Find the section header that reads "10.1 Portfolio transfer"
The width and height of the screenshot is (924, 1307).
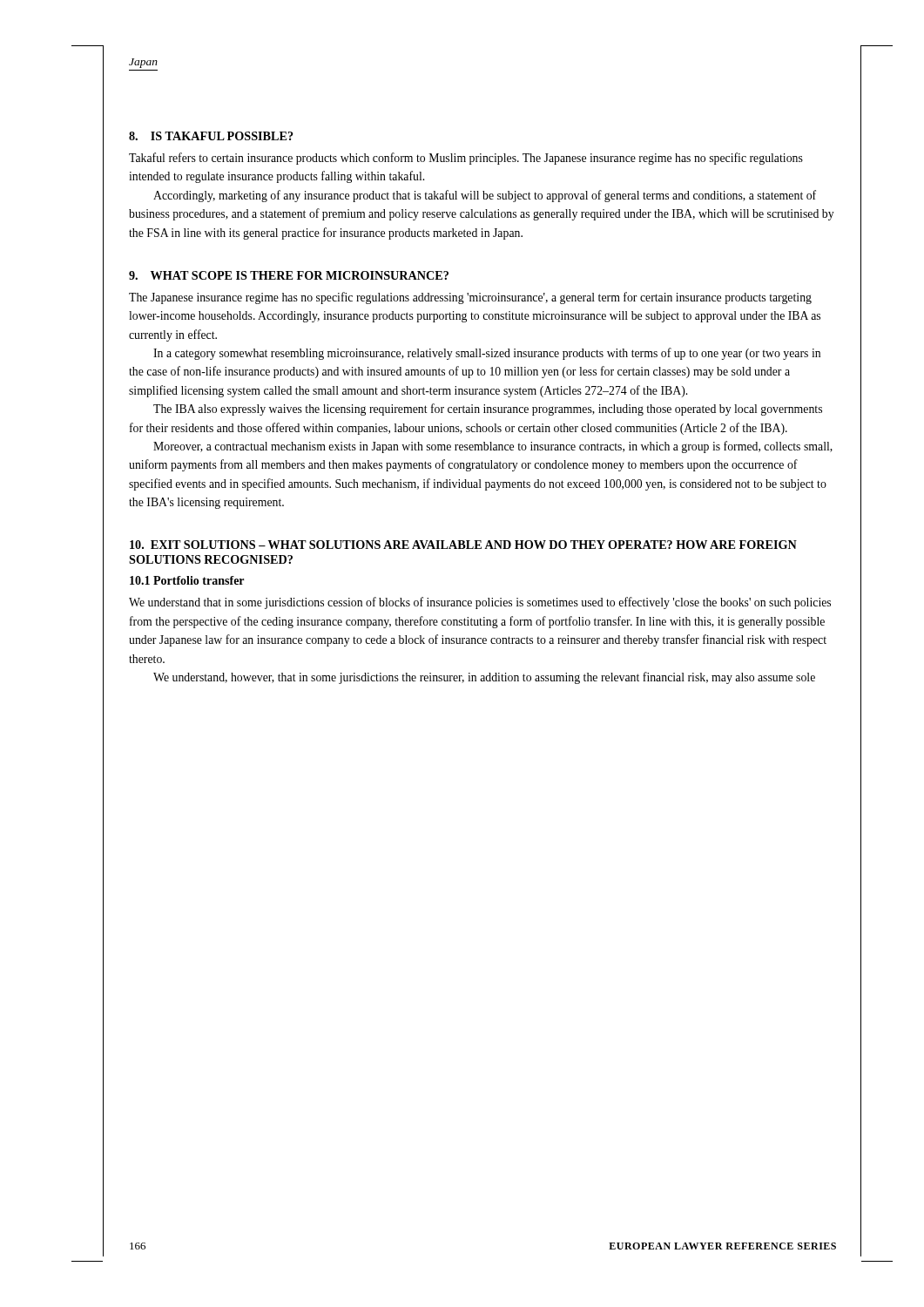187,581
